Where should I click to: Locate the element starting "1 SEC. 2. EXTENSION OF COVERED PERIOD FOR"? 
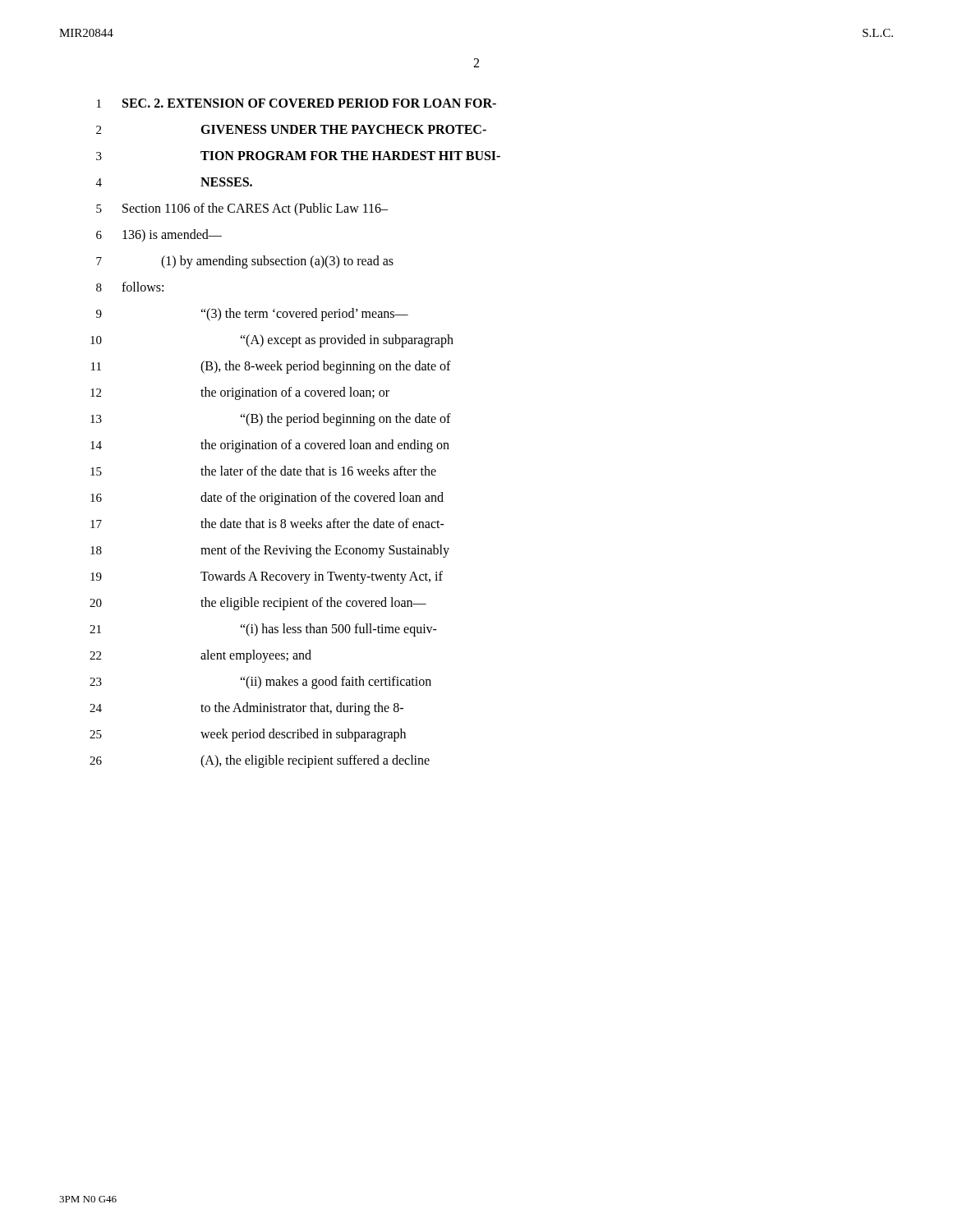(x=476, y=103)
